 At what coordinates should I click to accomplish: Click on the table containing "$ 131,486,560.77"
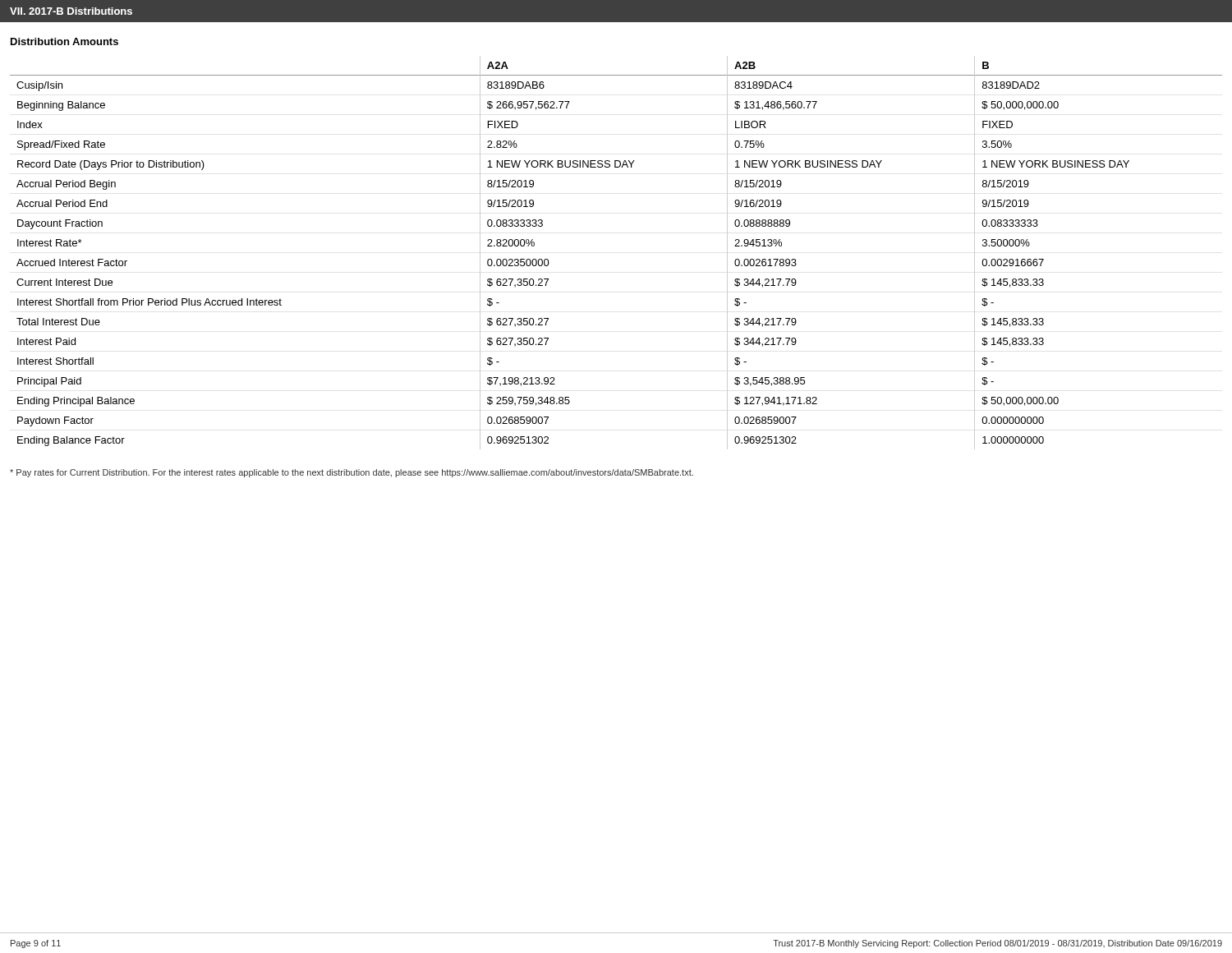(616, 253)
